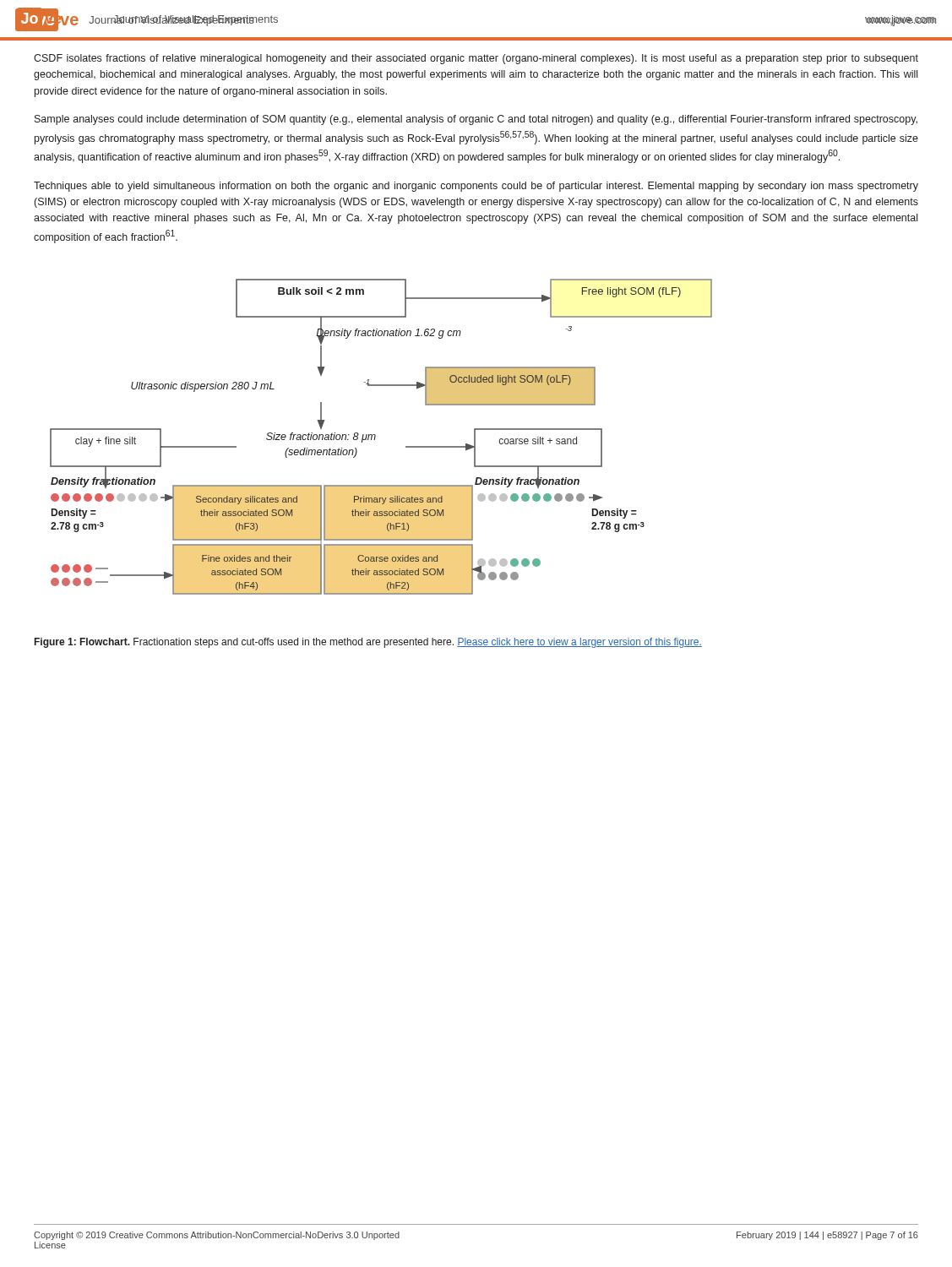The width and height of the screenshot is (952, 1267).
Task: Find the flowchart
Action: pos(476,444)
